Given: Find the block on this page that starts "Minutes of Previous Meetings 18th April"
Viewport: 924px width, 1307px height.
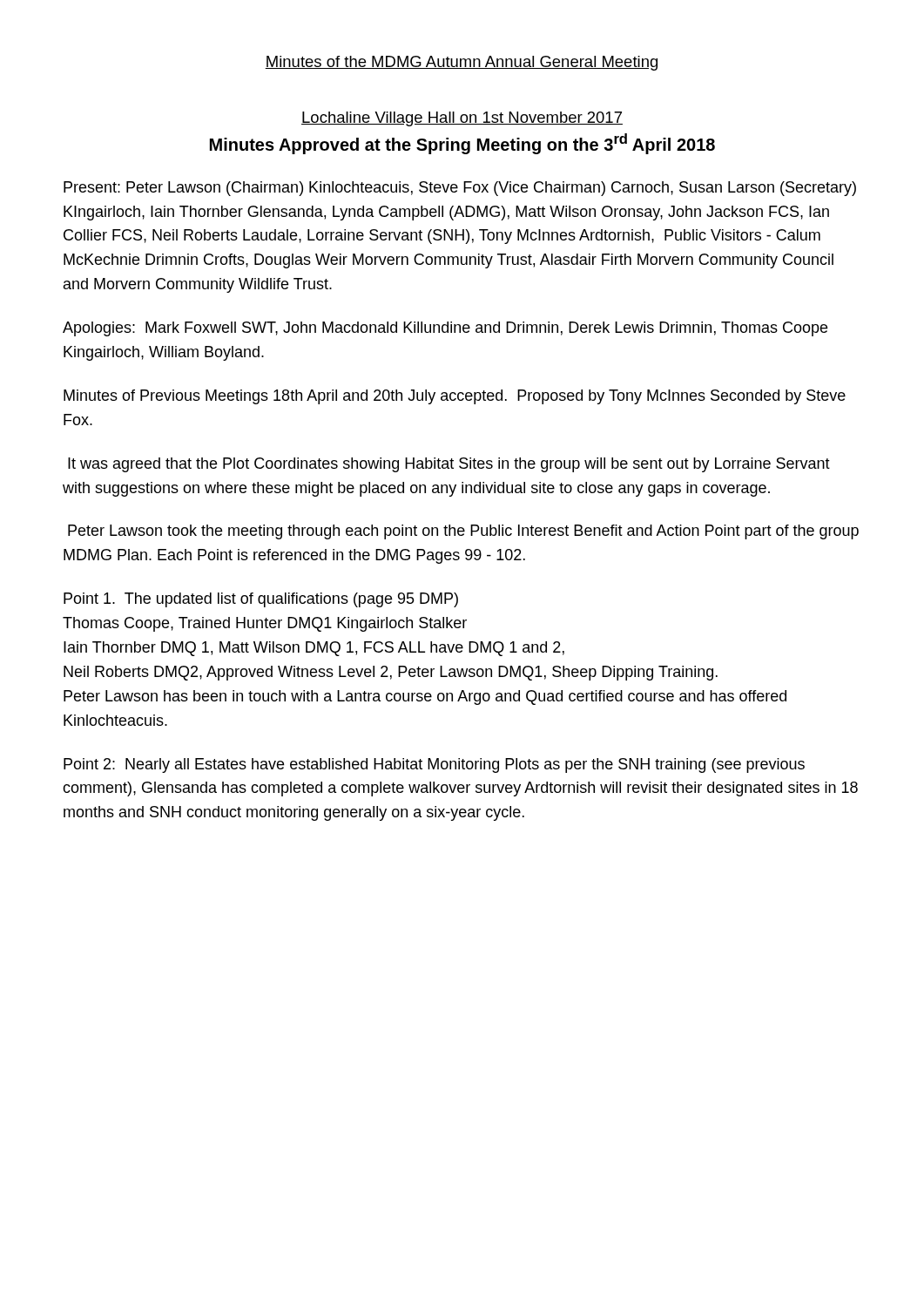Looking at the screenshot, I should tap(454, 408).
